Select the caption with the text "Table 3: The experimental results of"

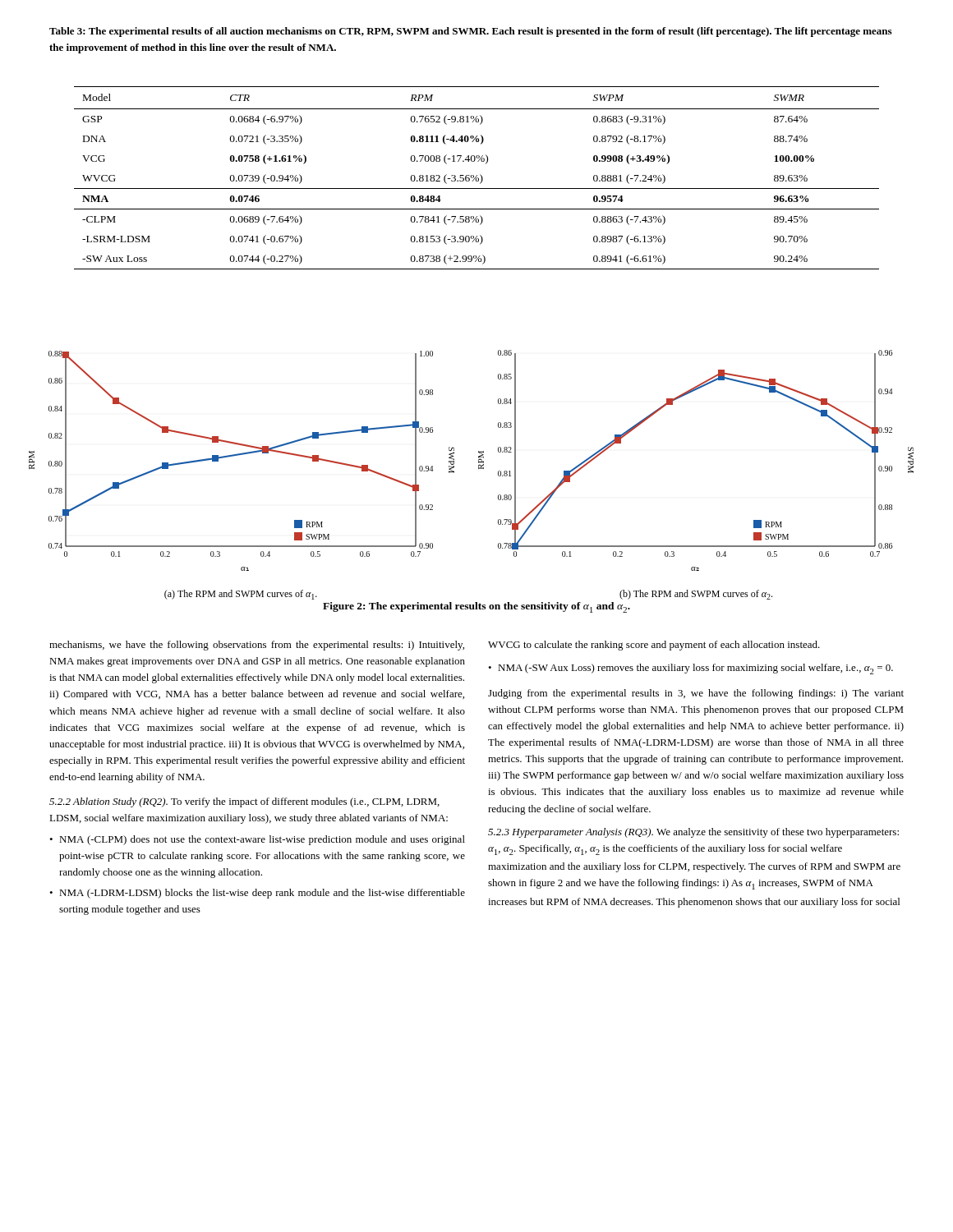coord(476,39)
